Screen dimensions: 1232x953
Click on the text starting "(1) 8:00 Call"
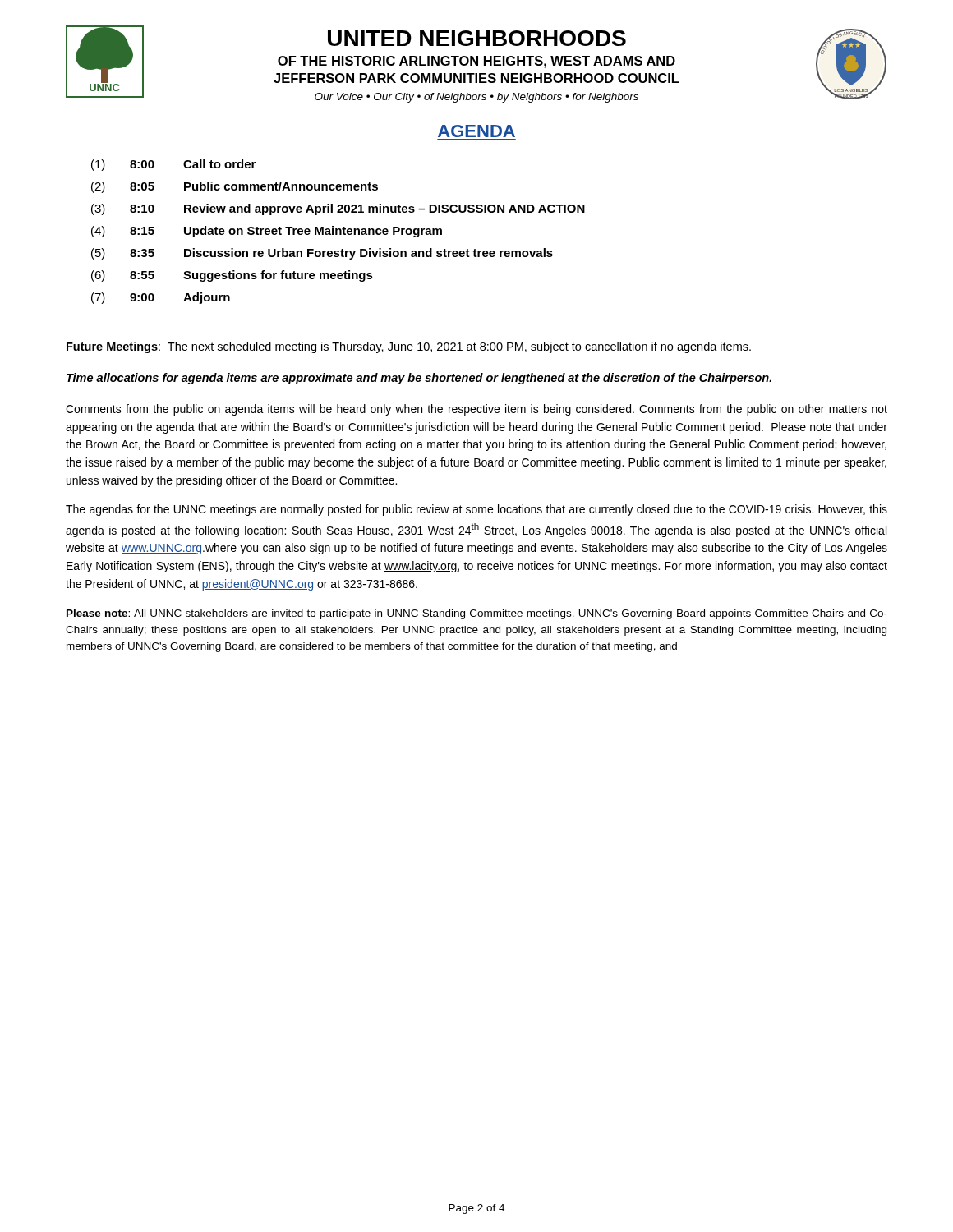coord(145,166)
